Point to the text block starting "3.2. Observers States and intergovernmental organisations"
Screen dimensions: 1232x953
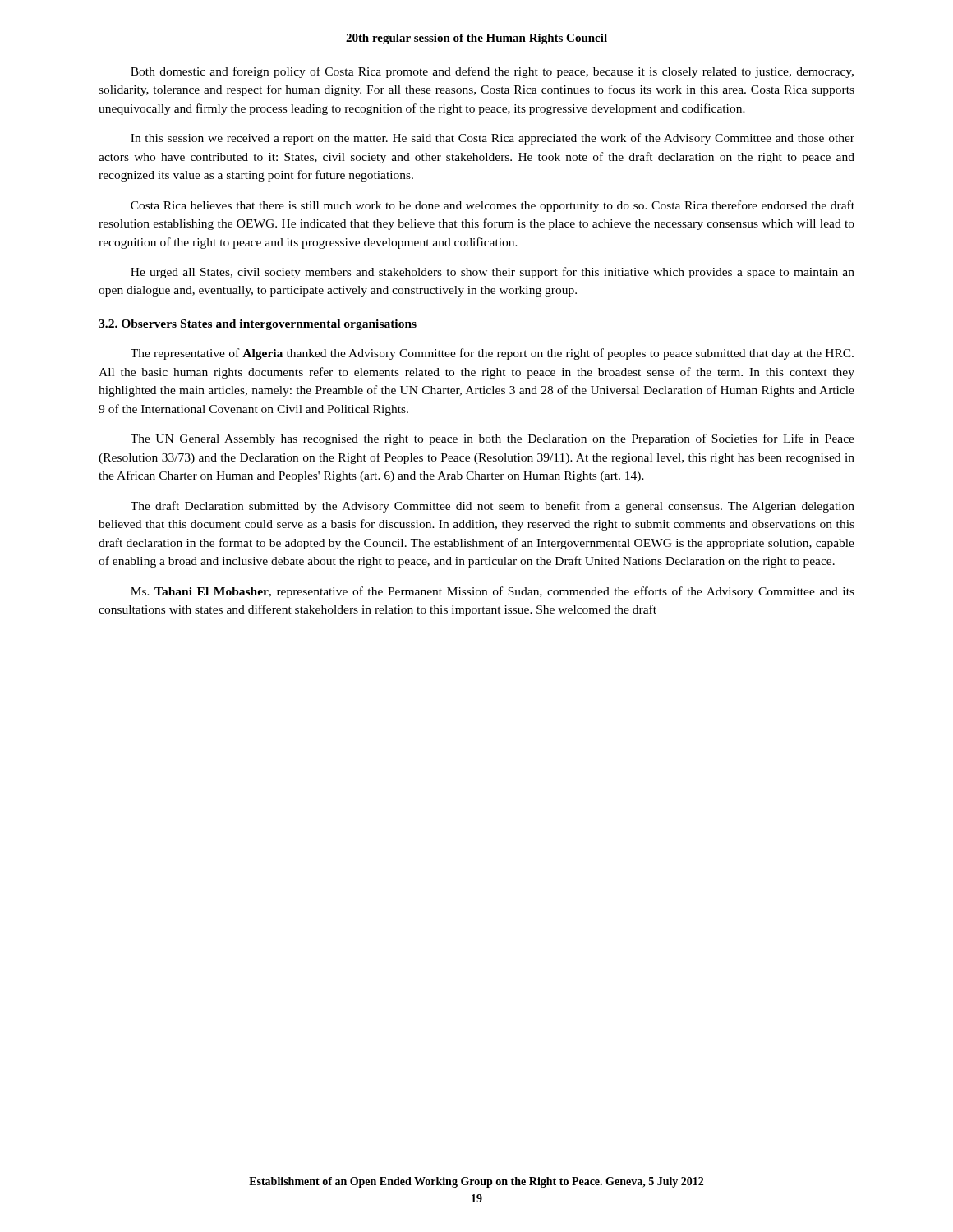click(258, 323)
